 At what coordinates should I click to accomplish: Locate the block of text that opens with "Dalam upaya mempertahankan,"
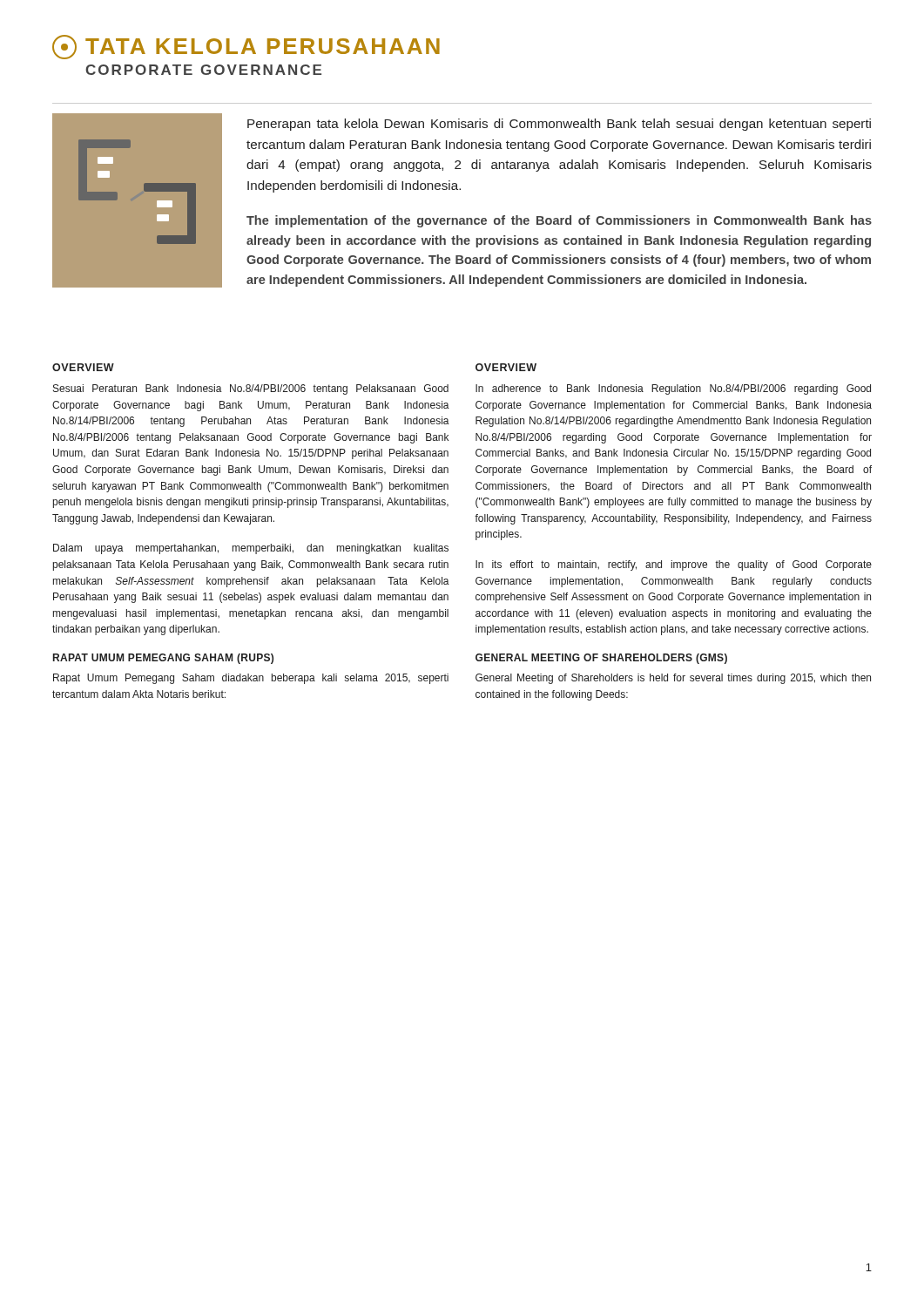point(251,589)
